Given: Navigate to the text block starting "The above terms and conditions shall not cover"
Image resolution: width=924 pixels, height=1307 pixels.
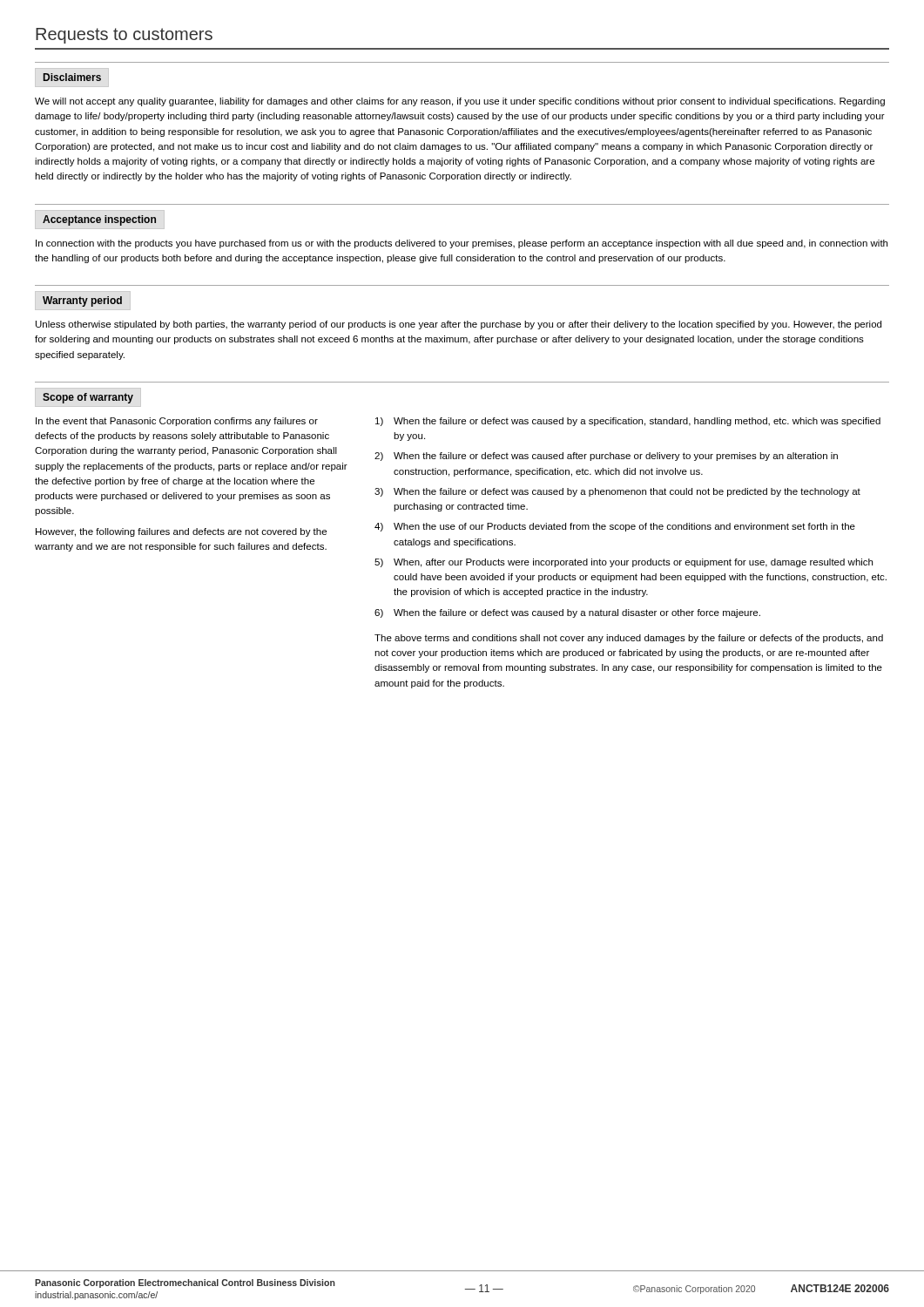Looking at the screenshot, I should point(629,660).
